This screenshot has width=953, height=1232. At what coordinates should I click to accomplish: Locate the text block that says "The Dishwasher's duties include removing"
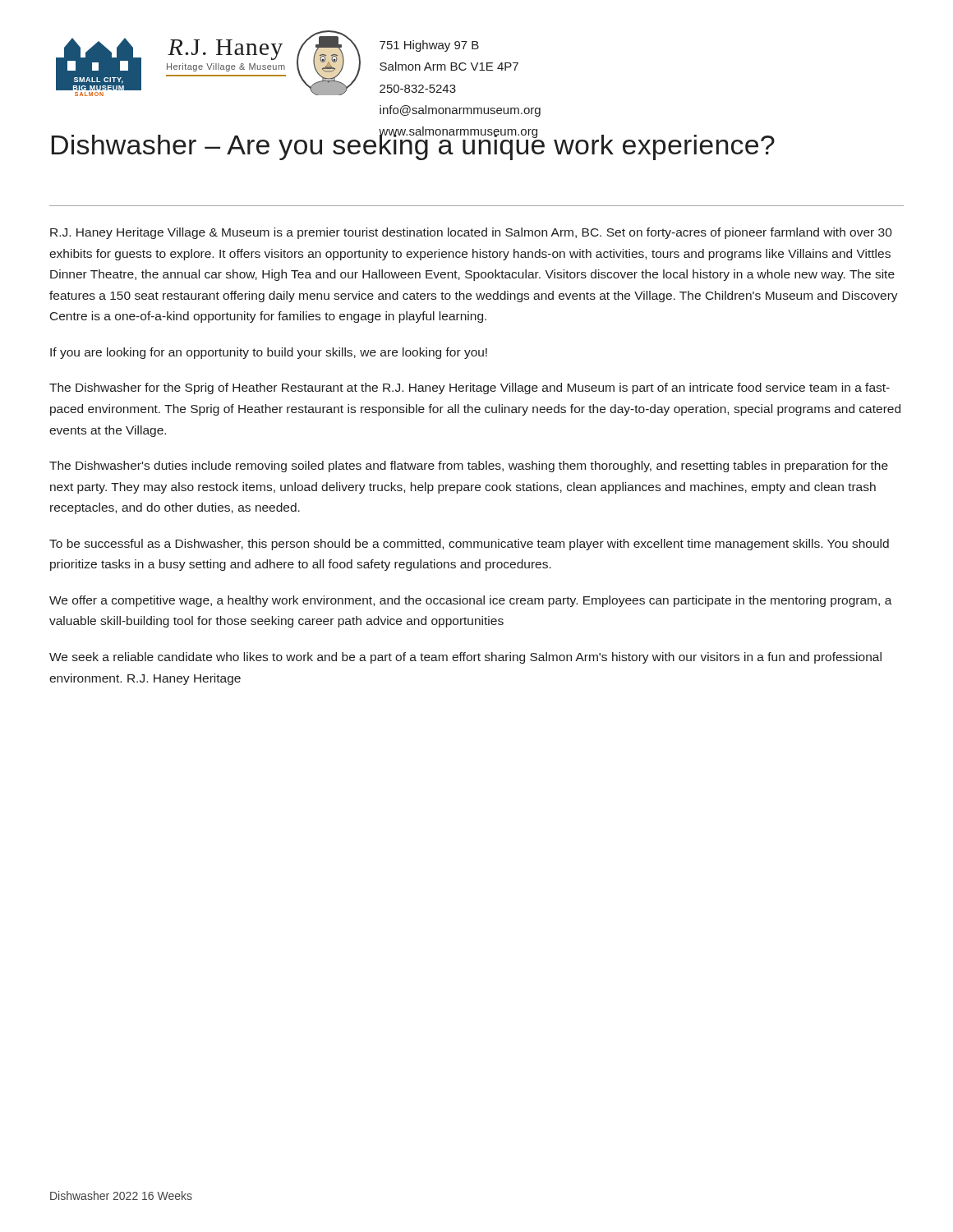pyautogui.click(x=469, y=486)
